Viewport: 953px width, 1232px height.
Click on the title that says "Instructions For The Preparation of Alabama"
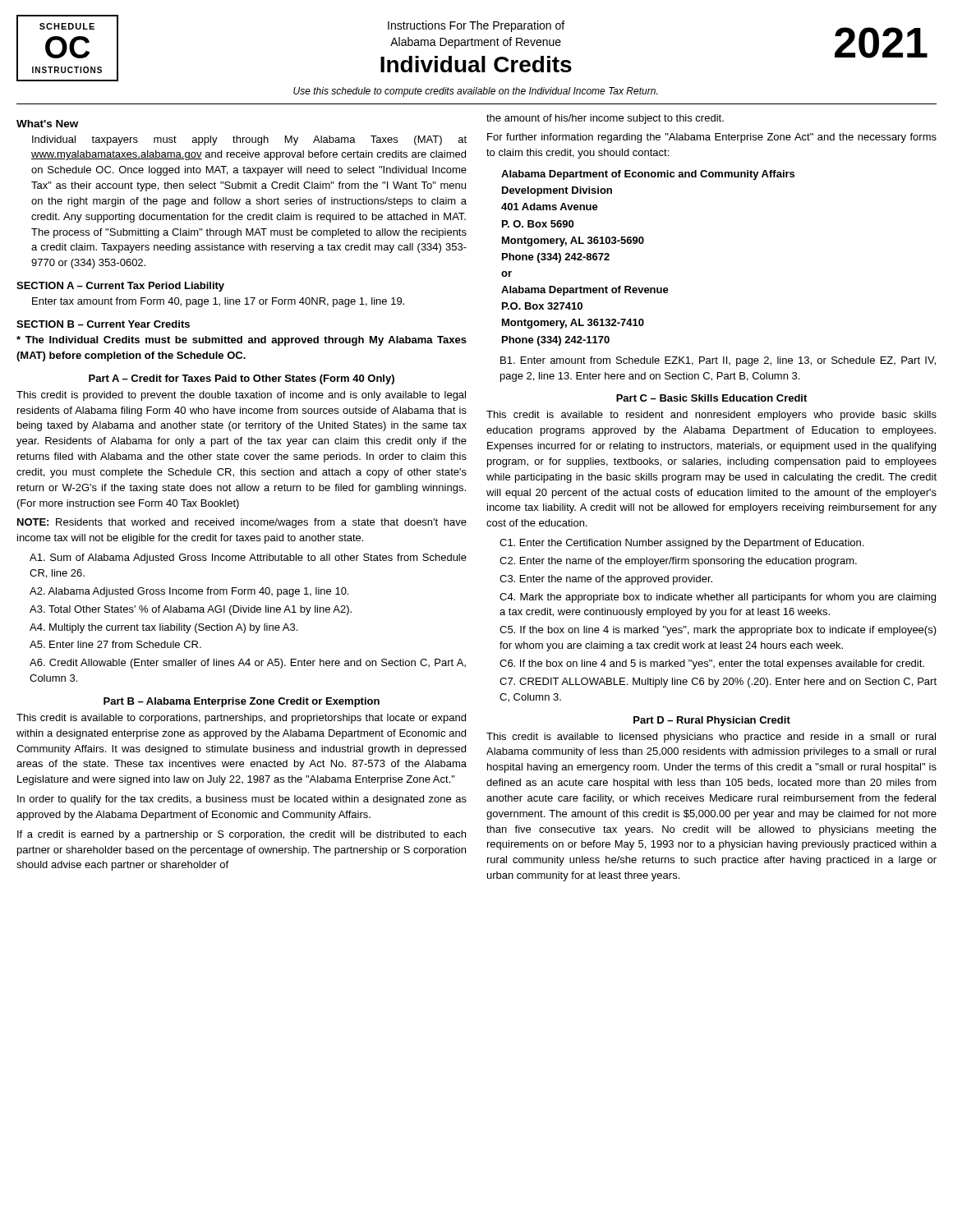(476, 57)
